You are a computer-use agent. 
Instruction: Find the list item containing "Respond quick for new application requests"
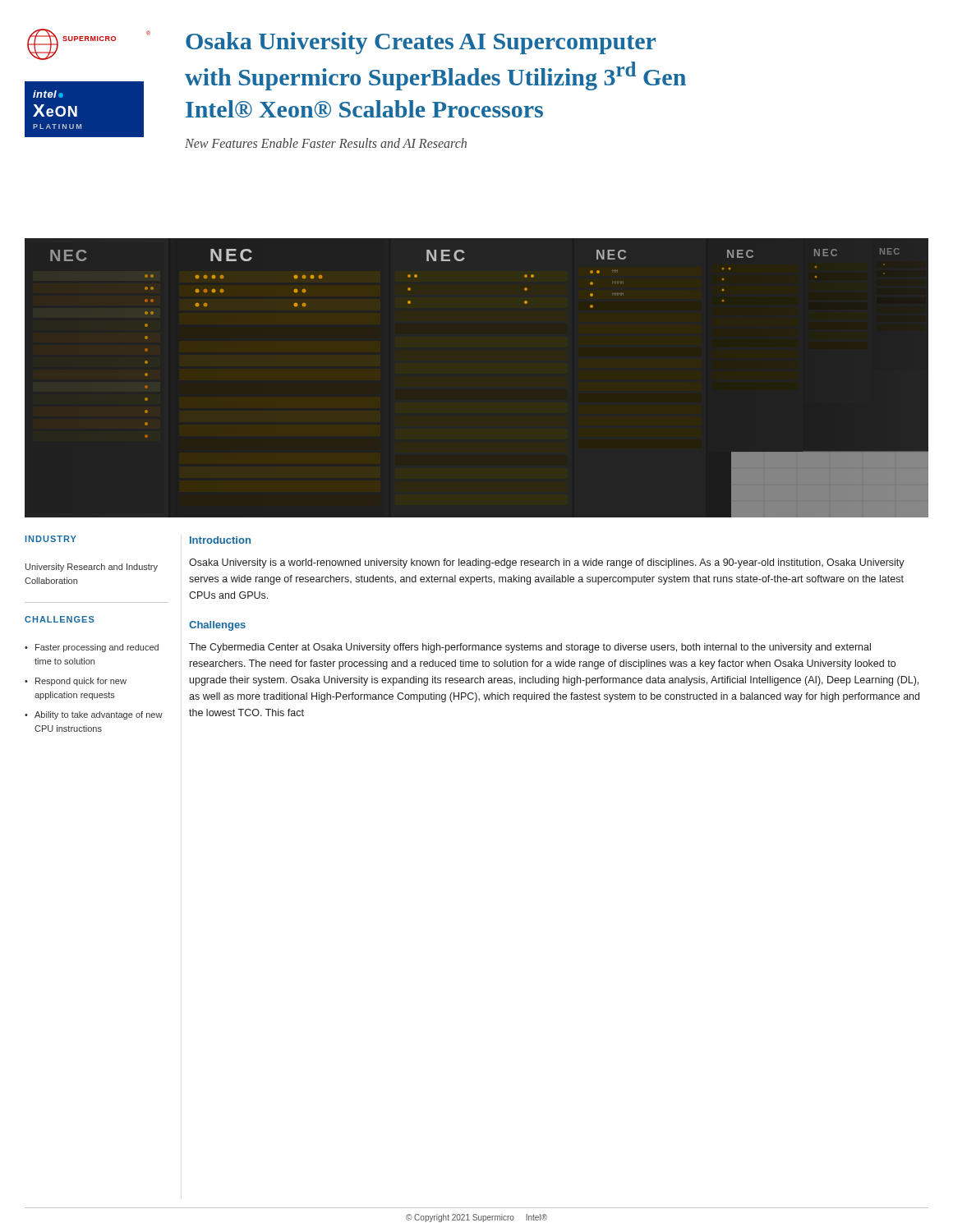click(80, 688)
